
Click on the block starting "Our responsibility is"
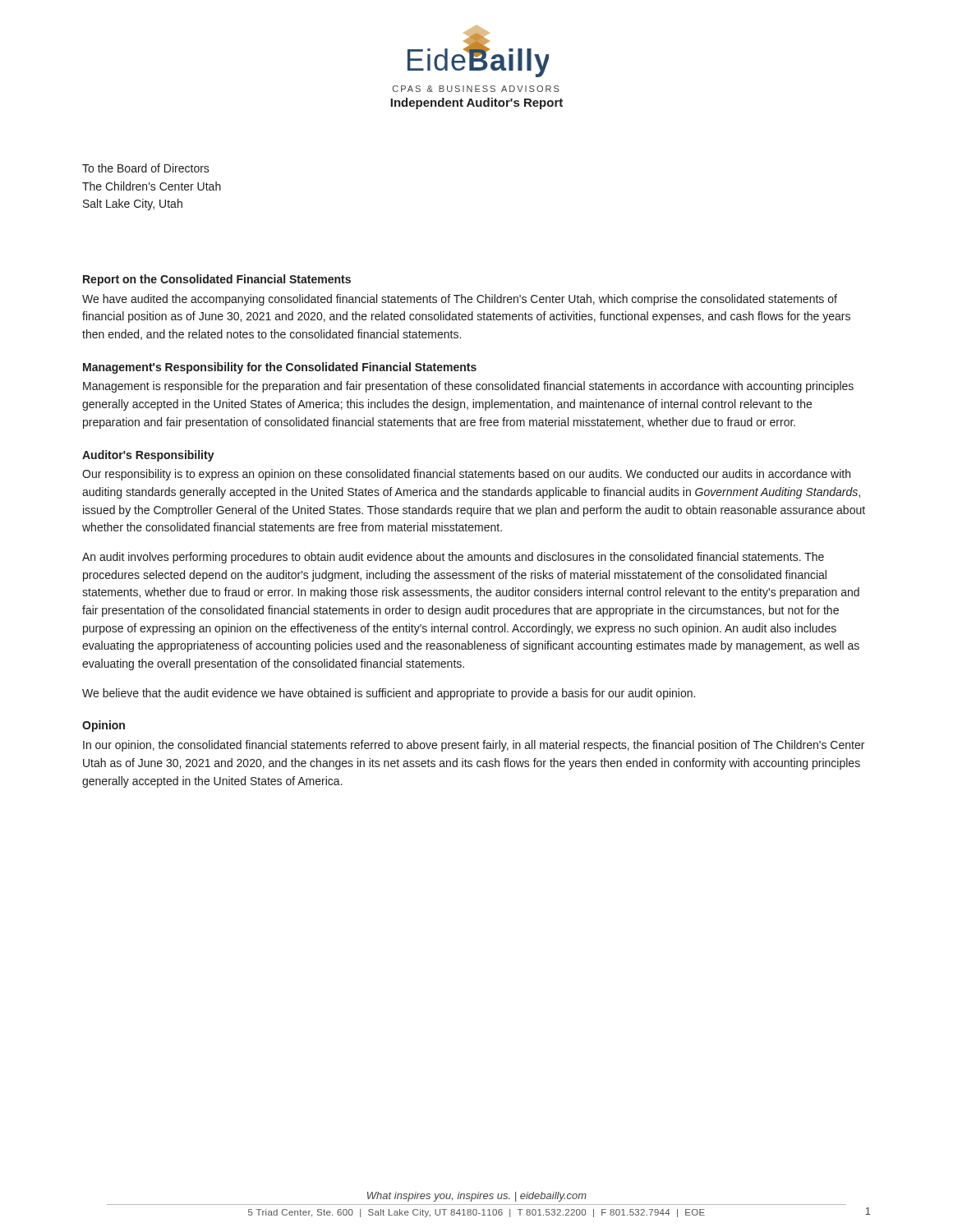coord(474,501)
